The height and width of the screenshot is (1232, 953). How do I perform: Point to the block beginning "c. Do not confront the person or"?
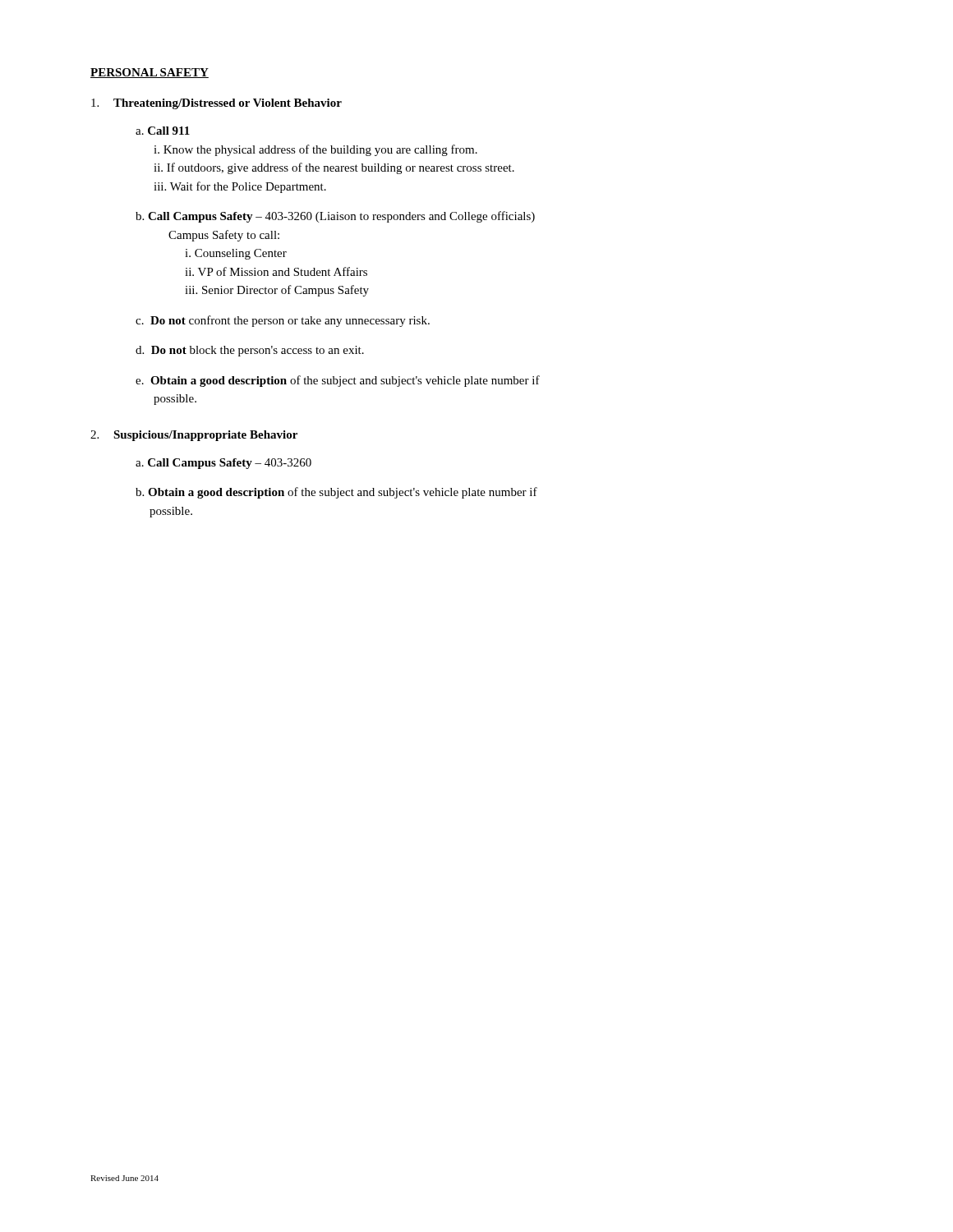click(x=283, y=320)
